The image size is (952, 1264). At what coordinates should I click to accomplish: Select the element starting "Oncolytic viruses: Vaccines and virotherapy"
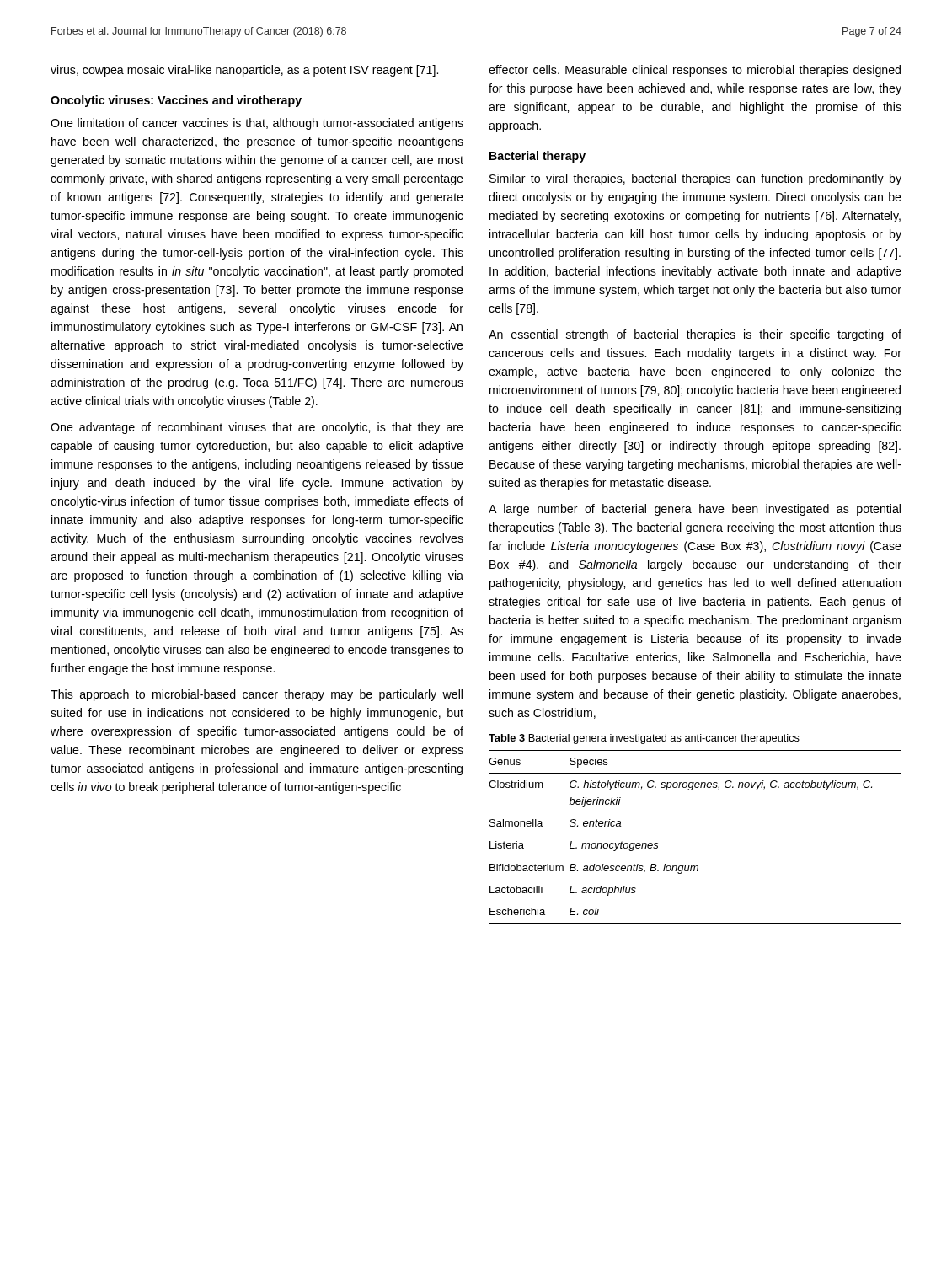click(176, 100)
